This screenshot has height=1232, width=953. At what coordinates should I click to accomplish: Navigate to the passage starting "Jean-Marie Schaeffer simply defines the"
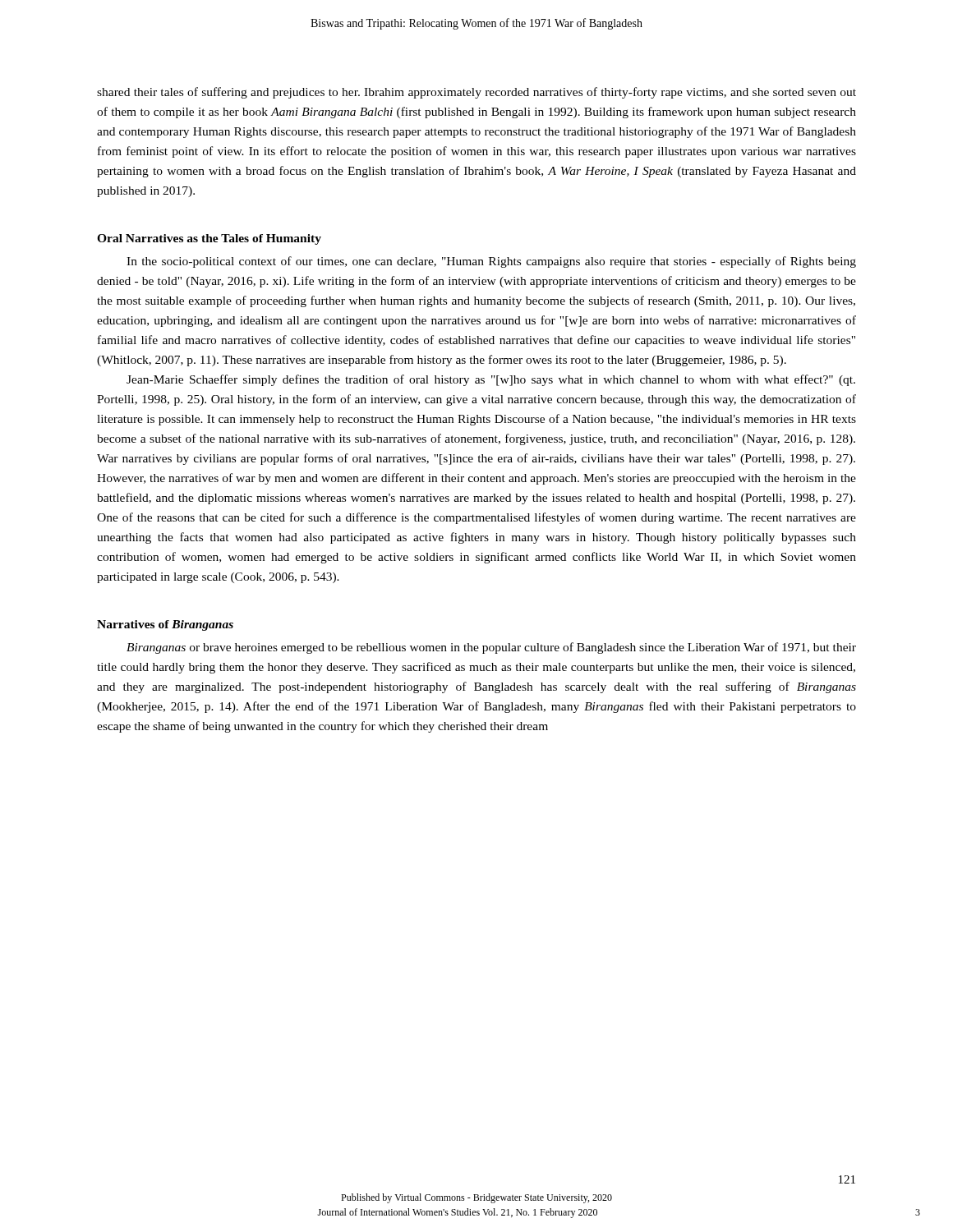(476, 478)
